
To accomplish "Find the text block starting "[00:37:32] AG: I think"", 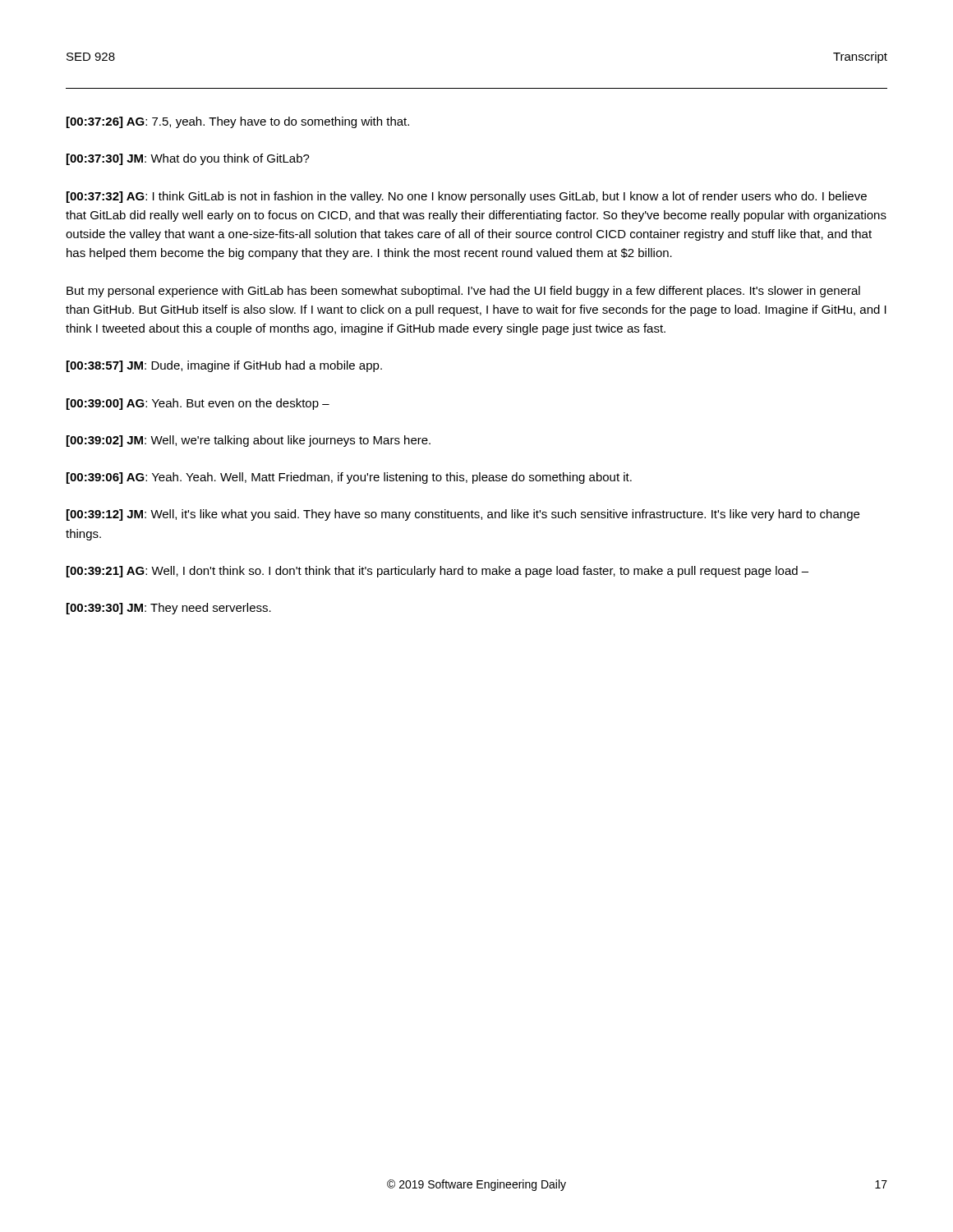I will tap(476, 224).
